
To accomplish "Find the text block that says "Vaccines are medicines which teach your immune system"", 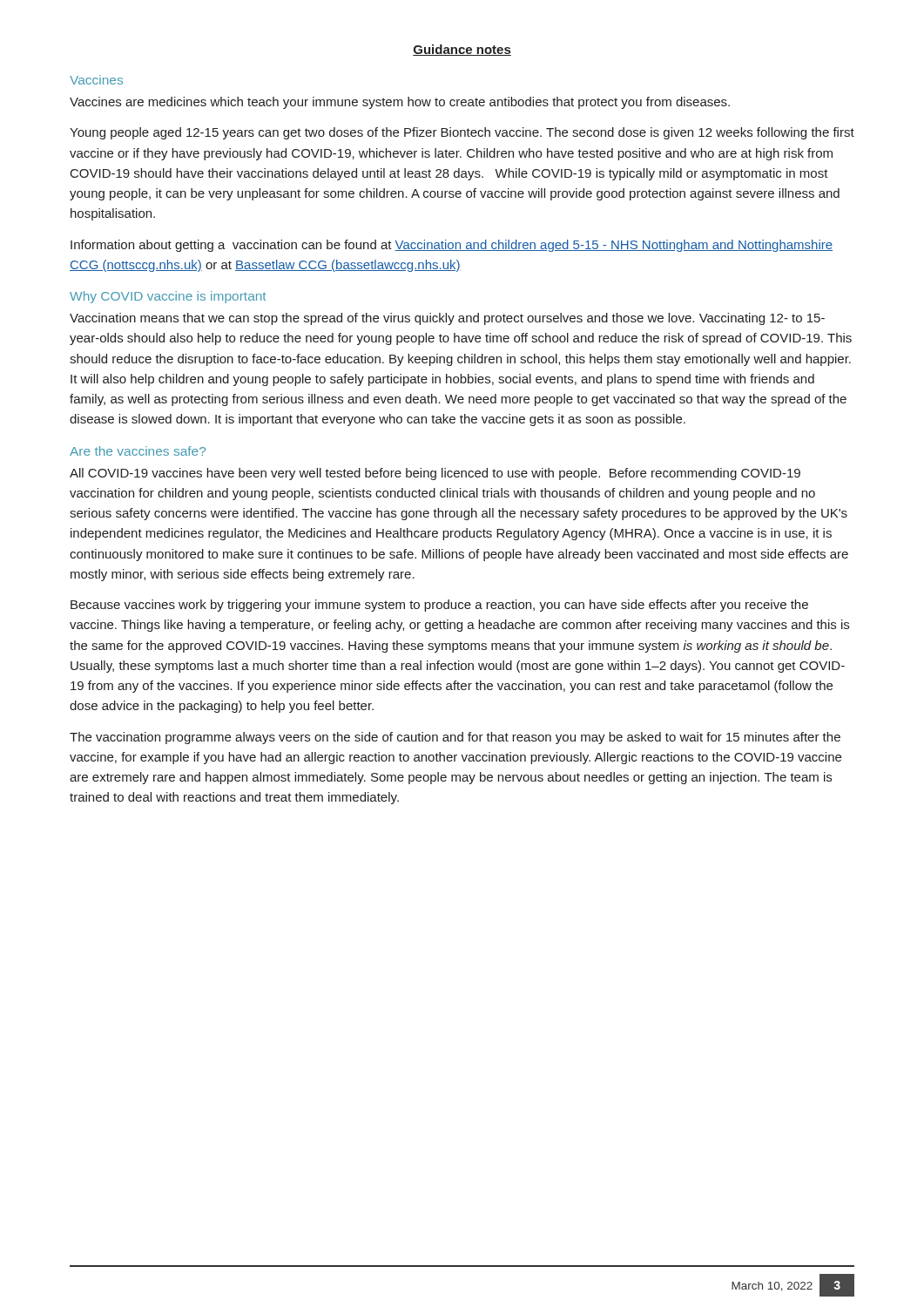I will (x=462, y=102).
